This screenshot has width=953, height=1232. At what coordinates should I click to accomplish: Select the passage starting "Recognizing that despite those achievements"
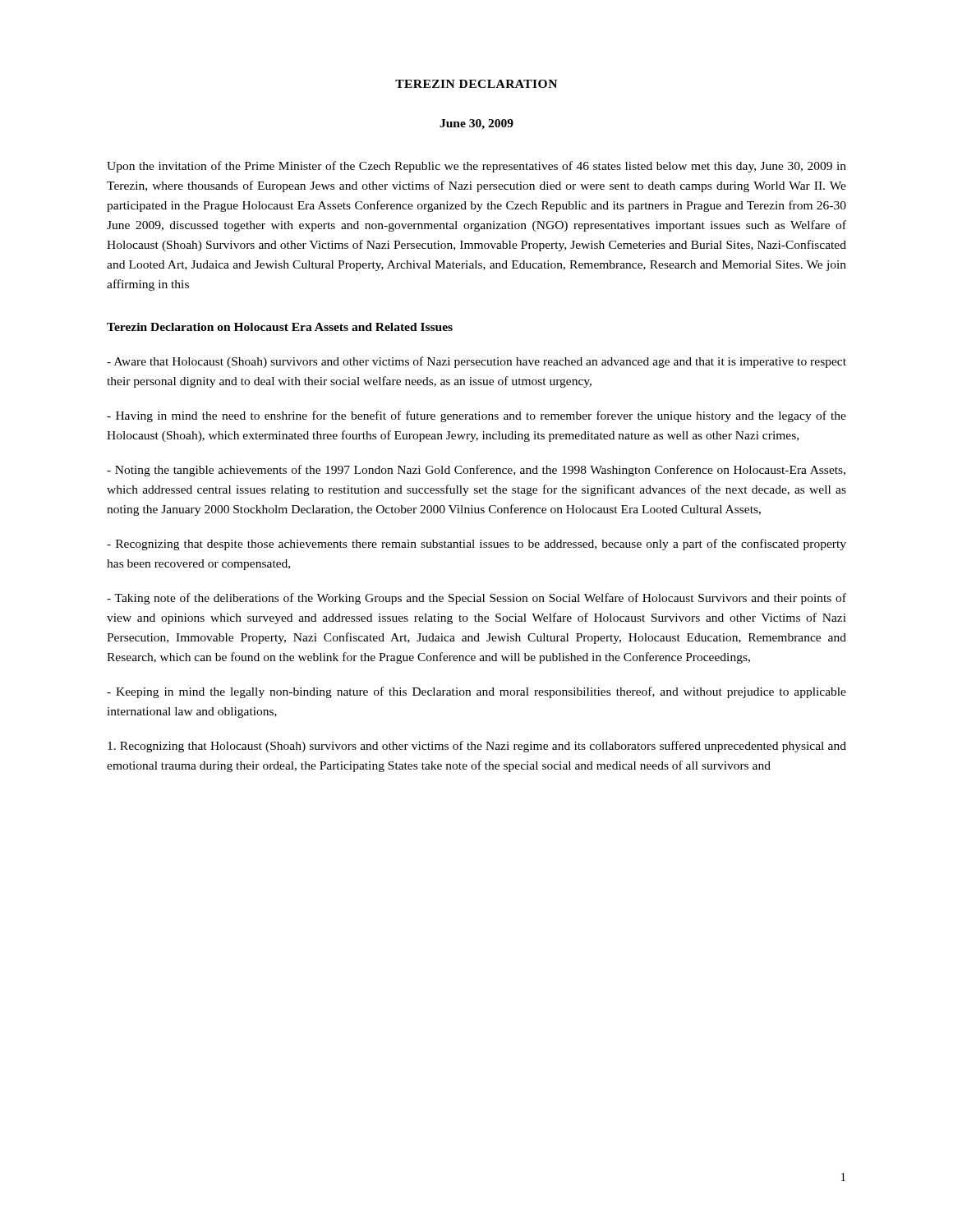pyautogui.click(x=476, y=553)
